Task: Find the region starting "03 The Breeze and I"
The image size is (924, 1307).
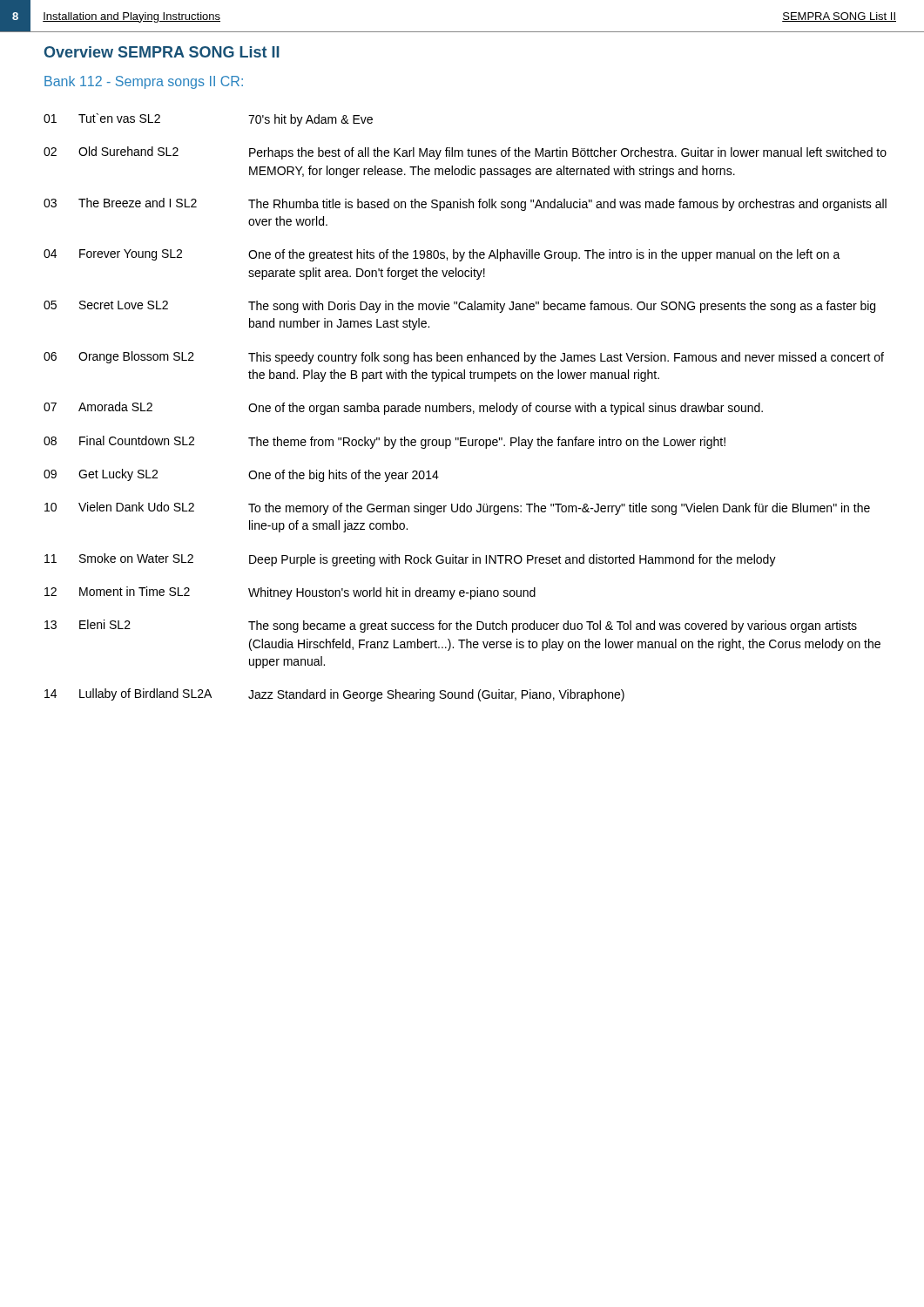Action: coord(466,213)
